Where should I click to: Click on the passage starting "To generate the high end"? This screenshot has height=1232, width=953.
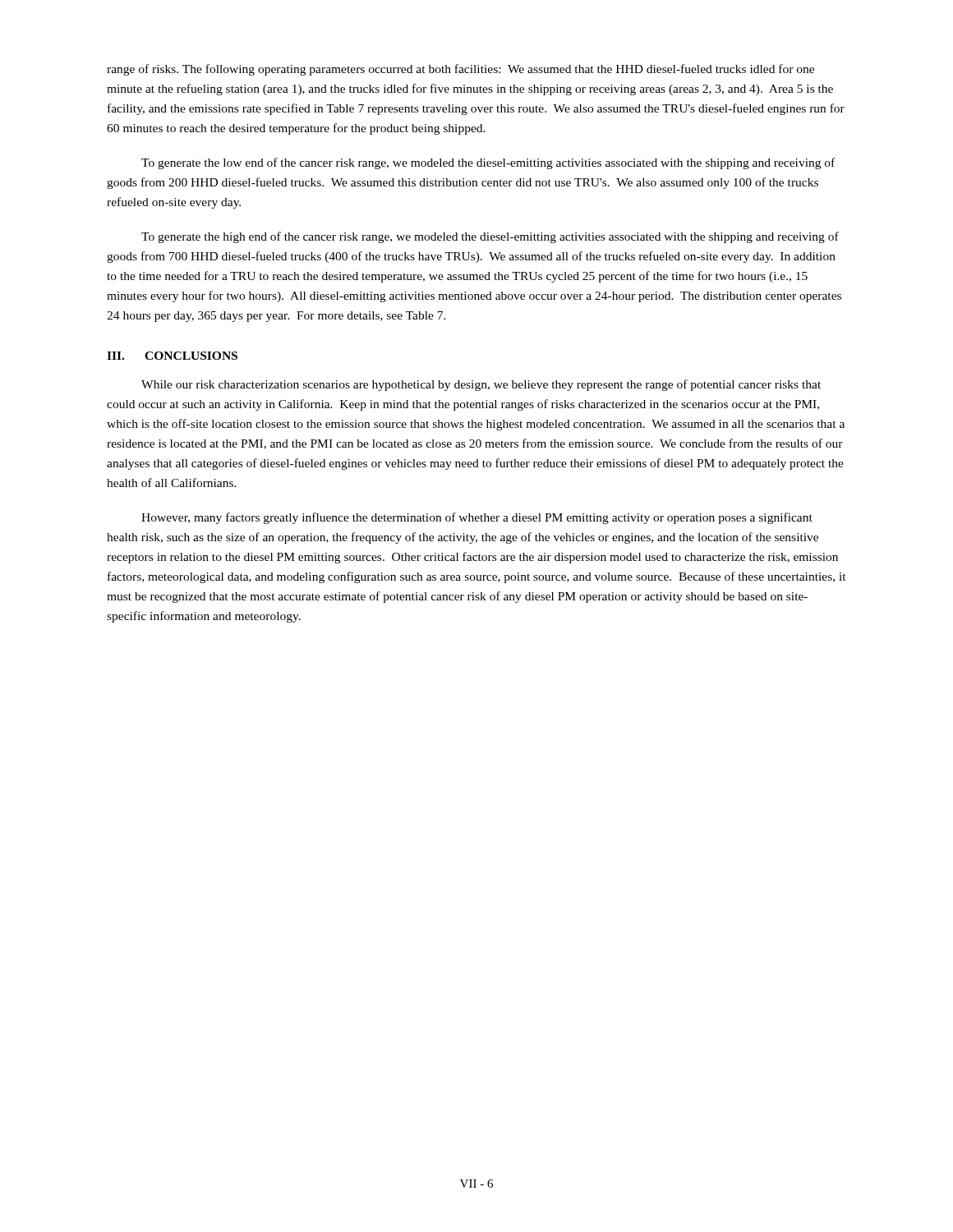coord(474,276)
